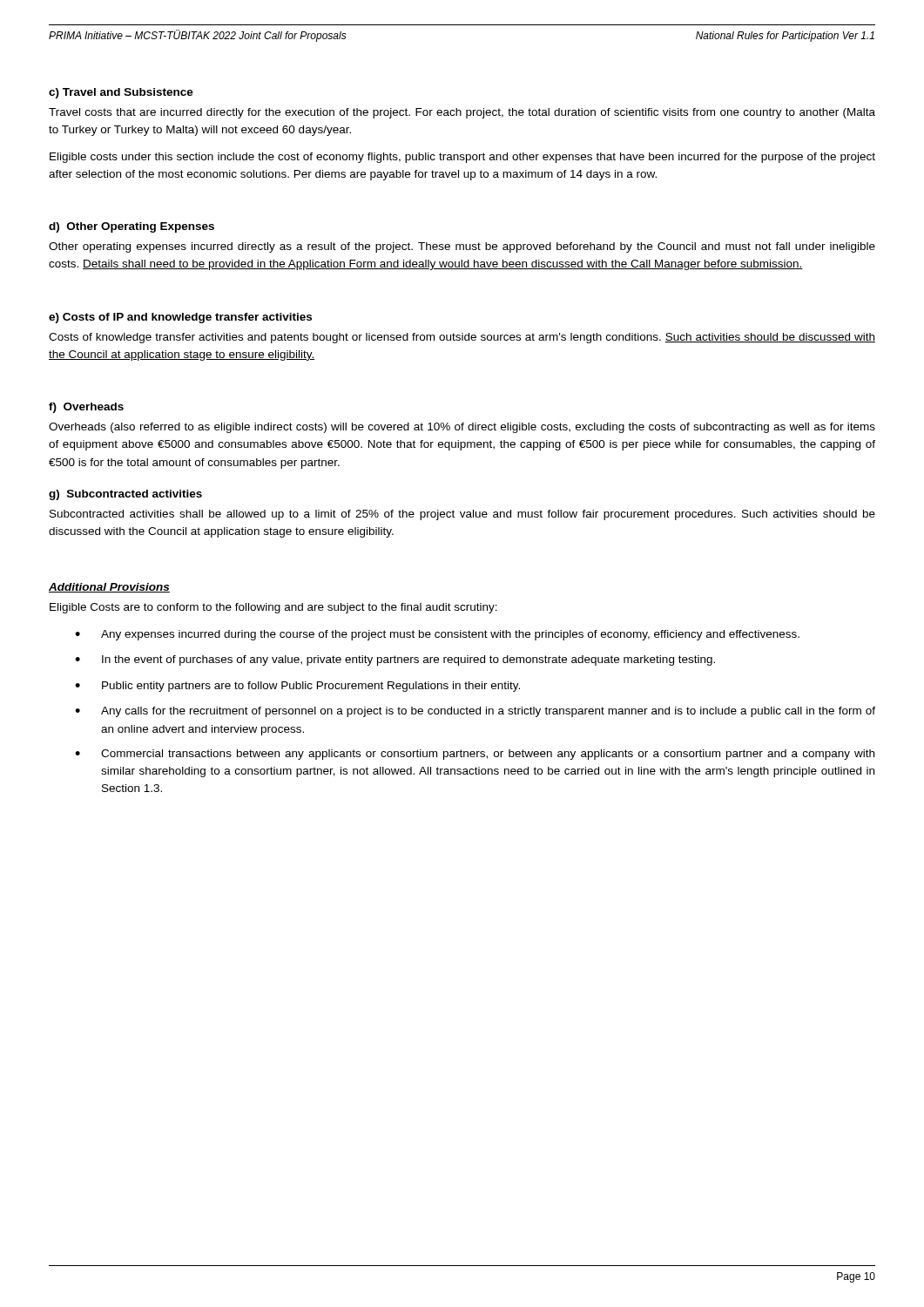Find the text block starting "• Any expenses incurred"
Image resolution: width=924 pixels, height=1307 pixels.
tap(475, 635)
